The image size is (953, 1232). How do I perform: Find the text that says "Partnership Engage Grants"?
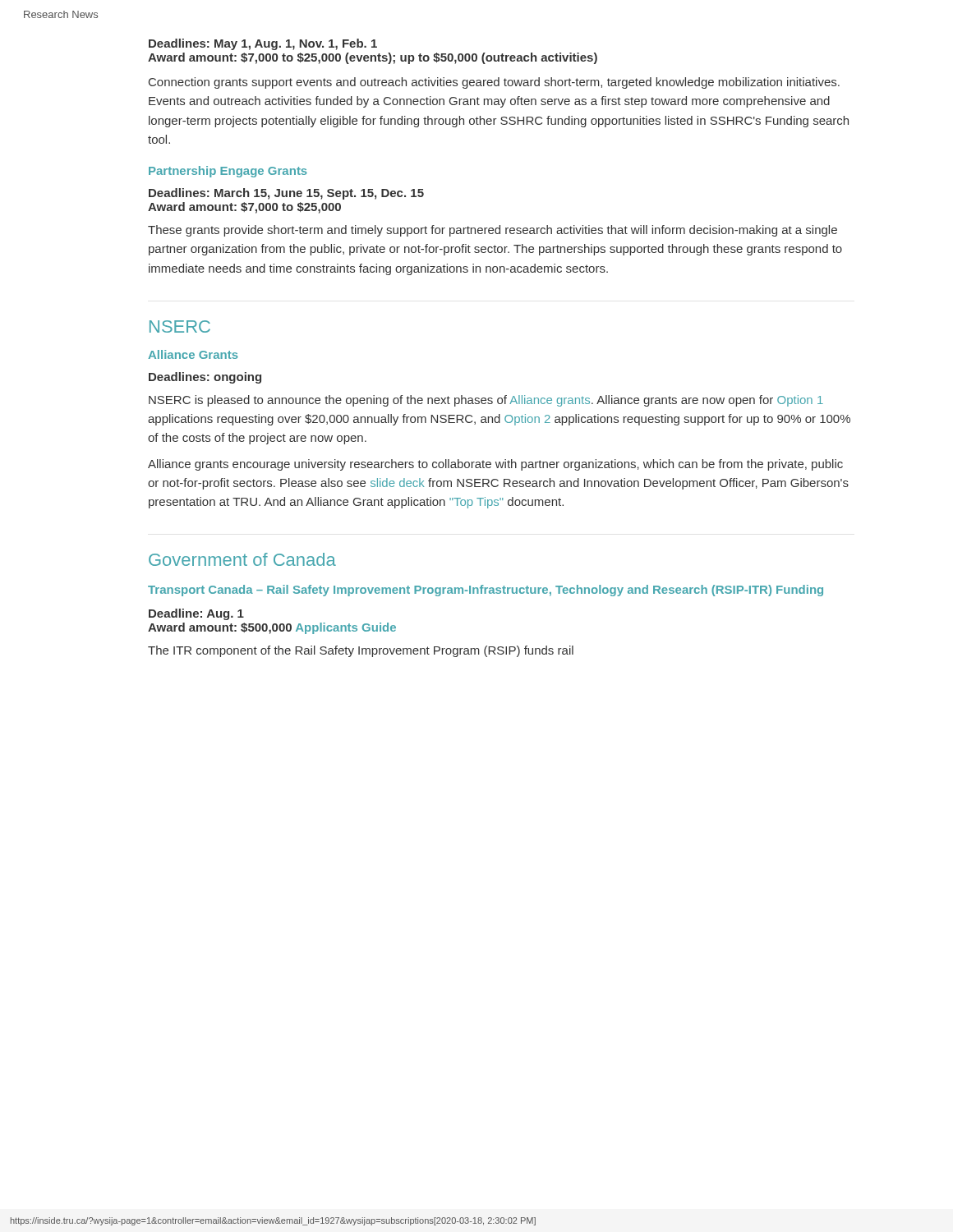pos(228,170)
